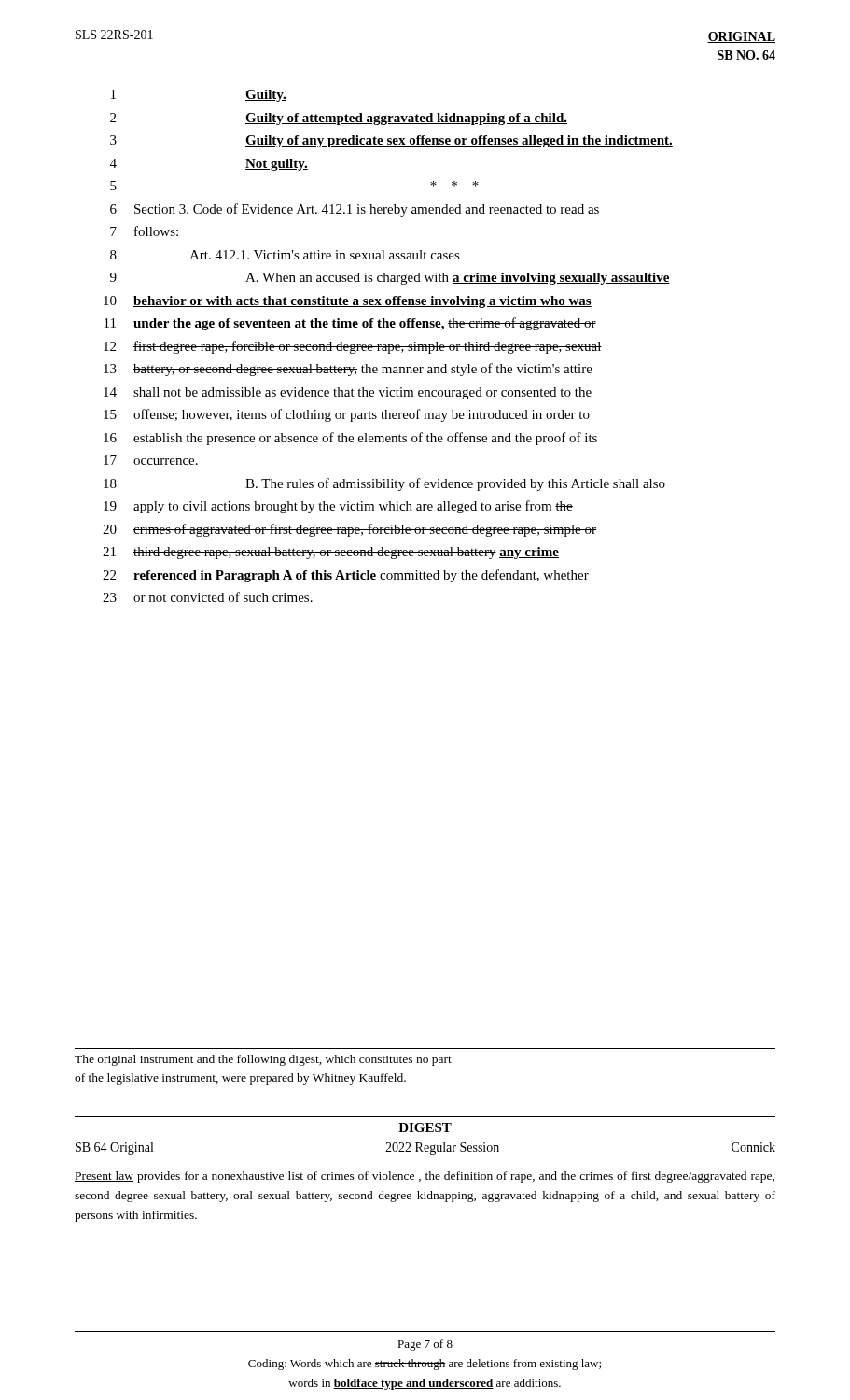
Task: Click on the text block with the text "20 crimes of"
Action: (425, 529)
